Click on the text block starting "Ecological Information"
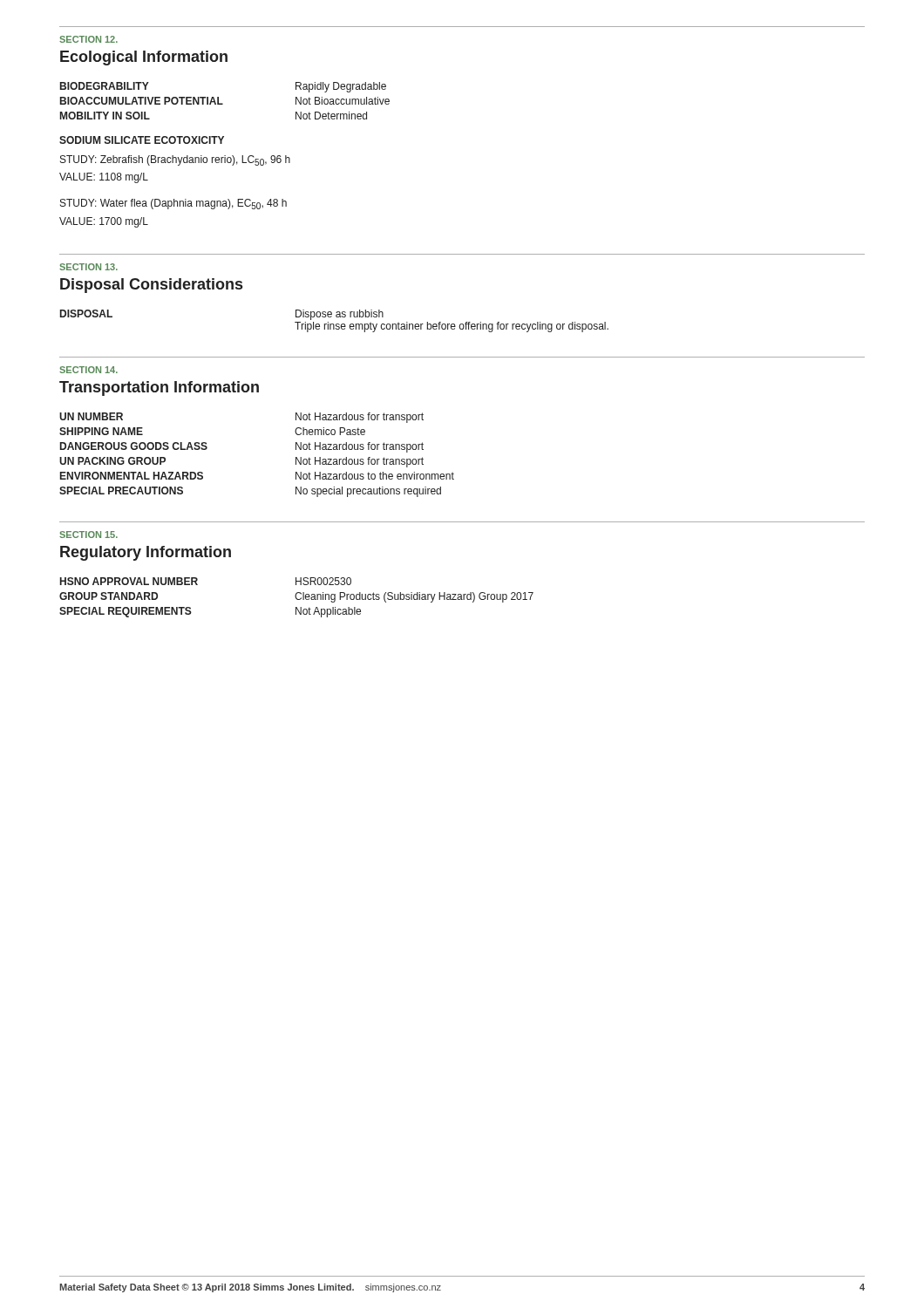This screenshot has height=1308, width=924. pos(144,57)
